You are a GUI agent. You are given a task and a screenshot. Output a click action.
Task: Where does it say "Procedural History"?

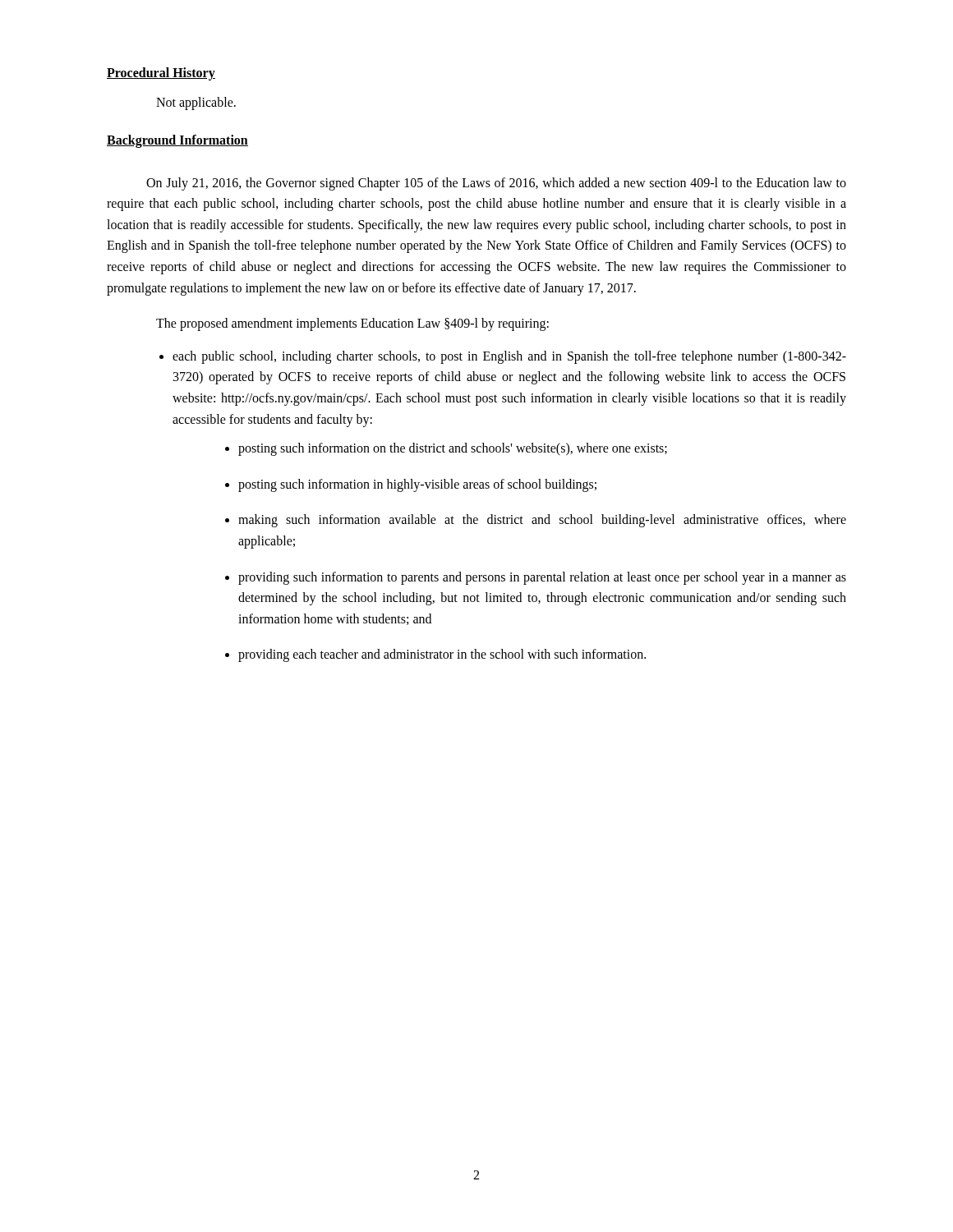point(161,73)
